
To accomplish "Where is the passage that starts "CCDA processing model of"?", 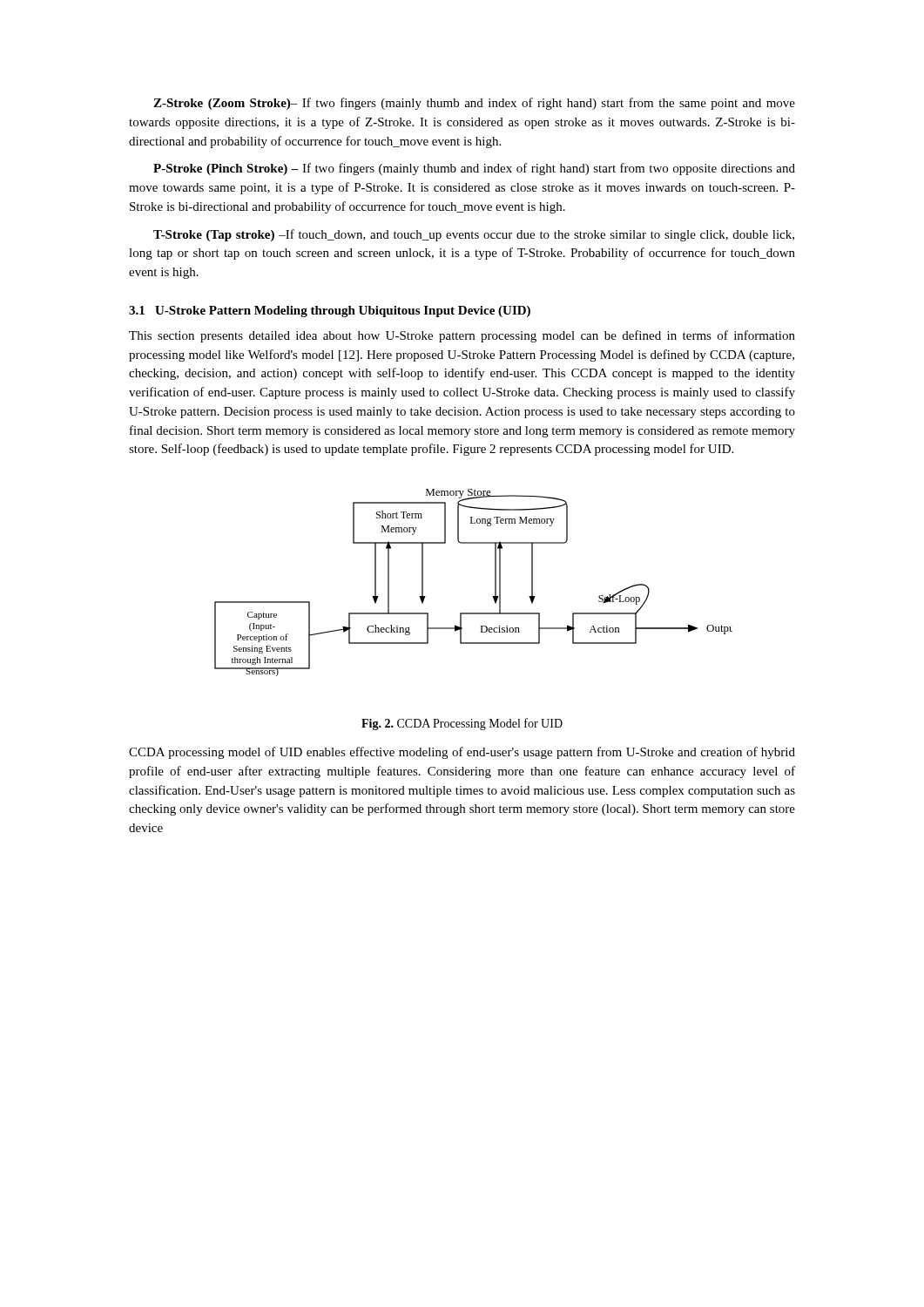I will (x=462, y=790).
